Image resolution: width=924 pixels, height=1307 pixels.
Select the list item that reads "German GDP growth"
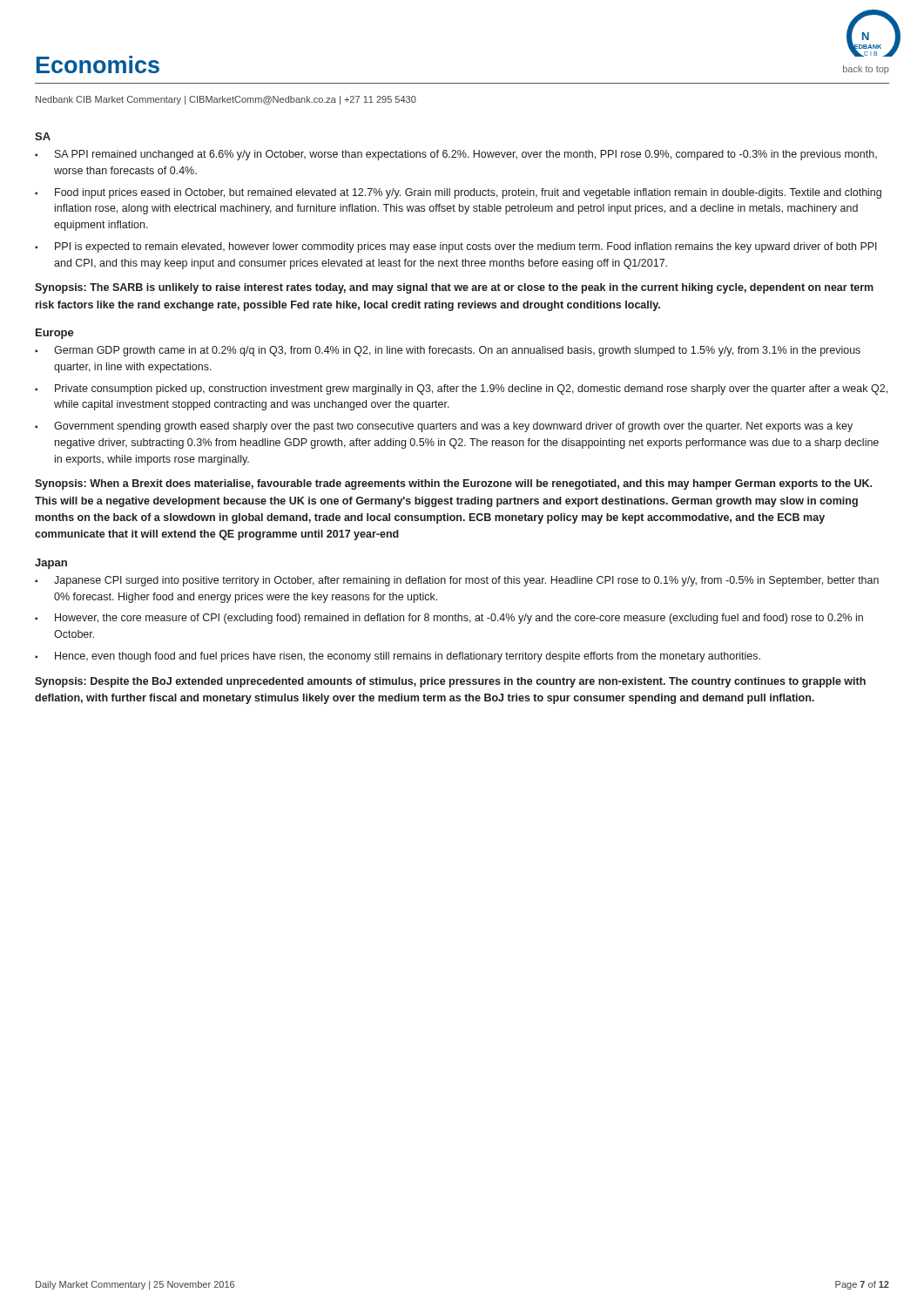pyautogui.click(x=457, y=358)
